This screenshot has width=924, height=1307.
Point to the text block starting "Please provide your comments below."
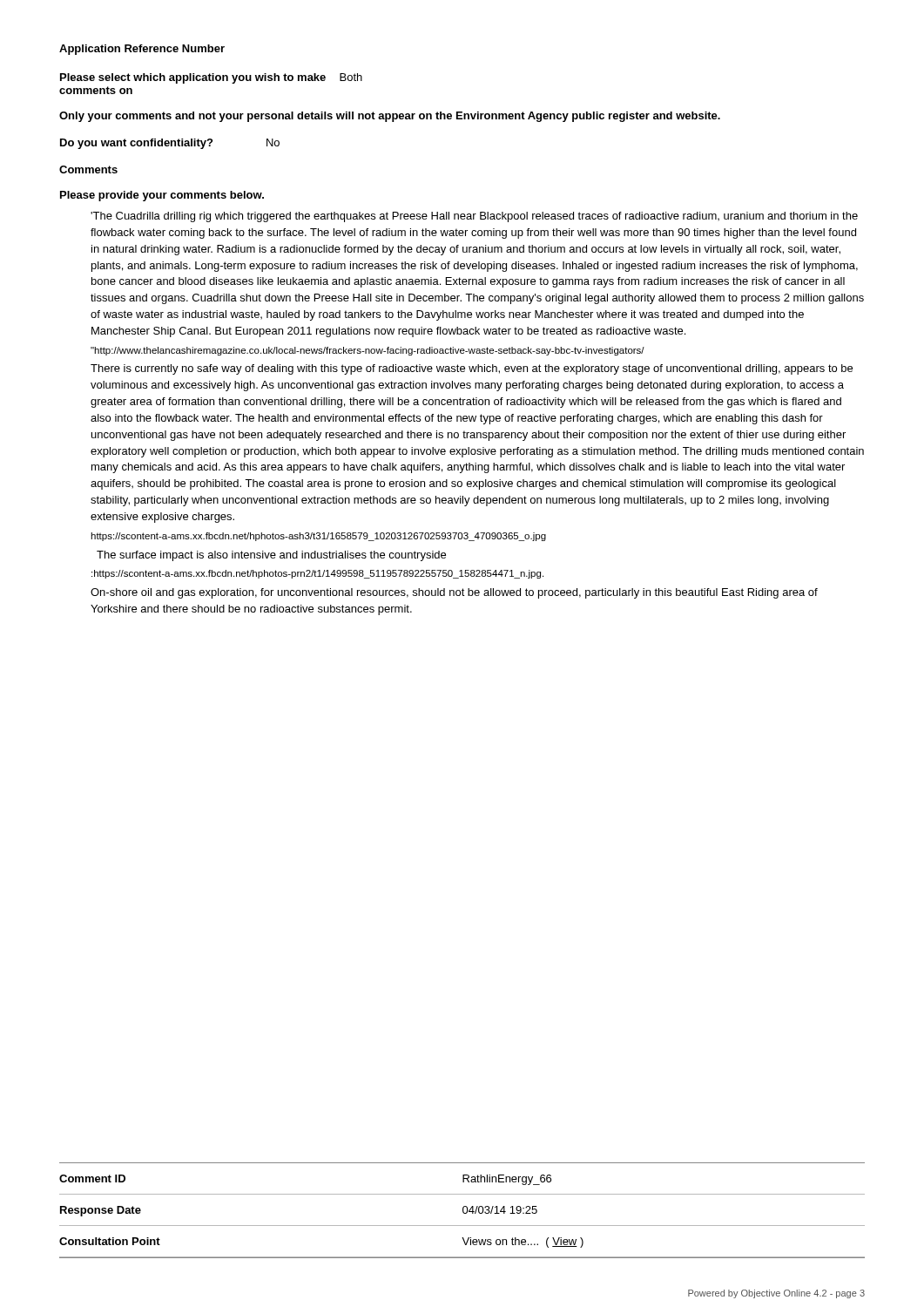pos(162,195)
